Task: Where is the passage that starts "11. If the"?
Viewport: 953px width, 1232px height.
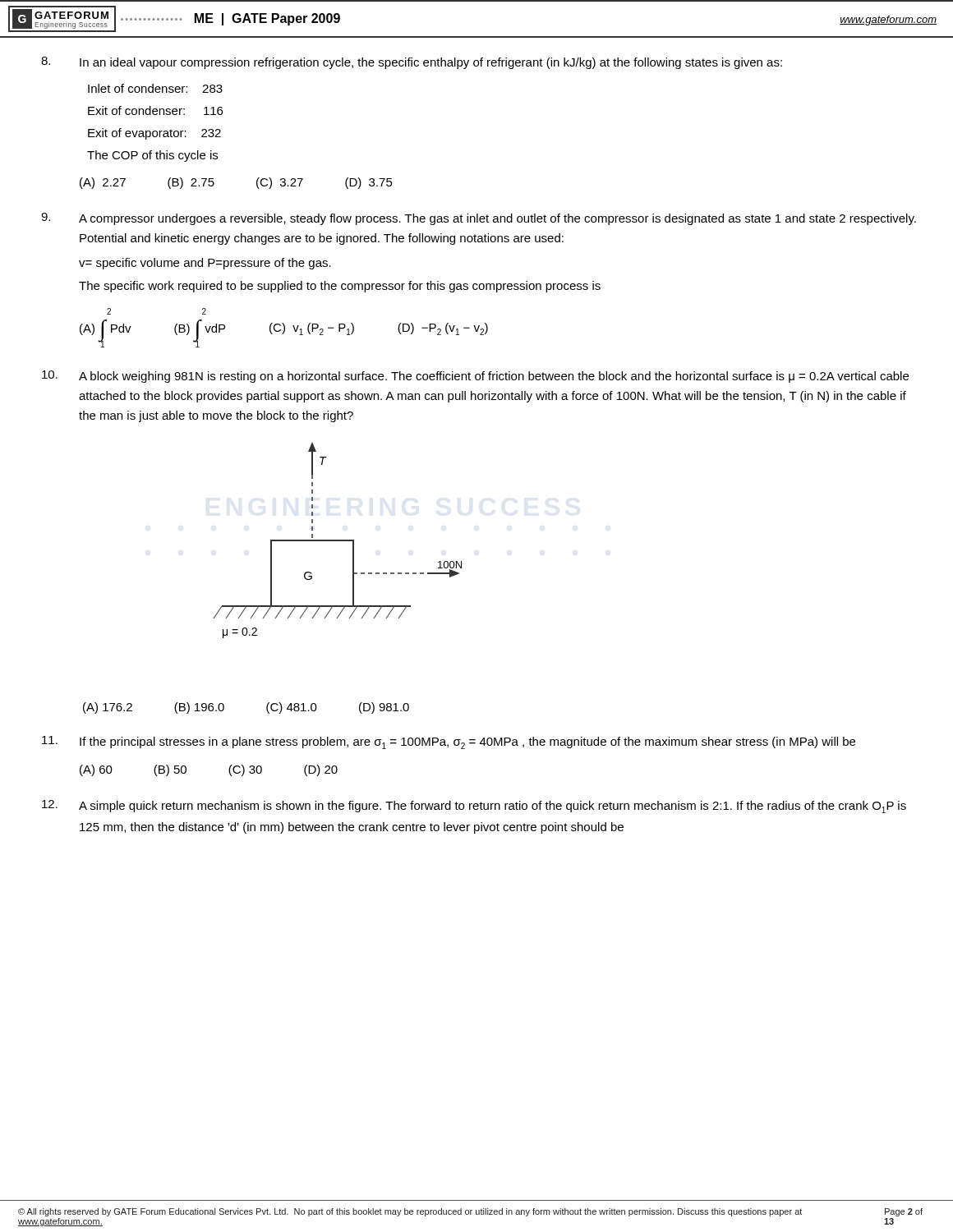Action: [x=481, y=755]
